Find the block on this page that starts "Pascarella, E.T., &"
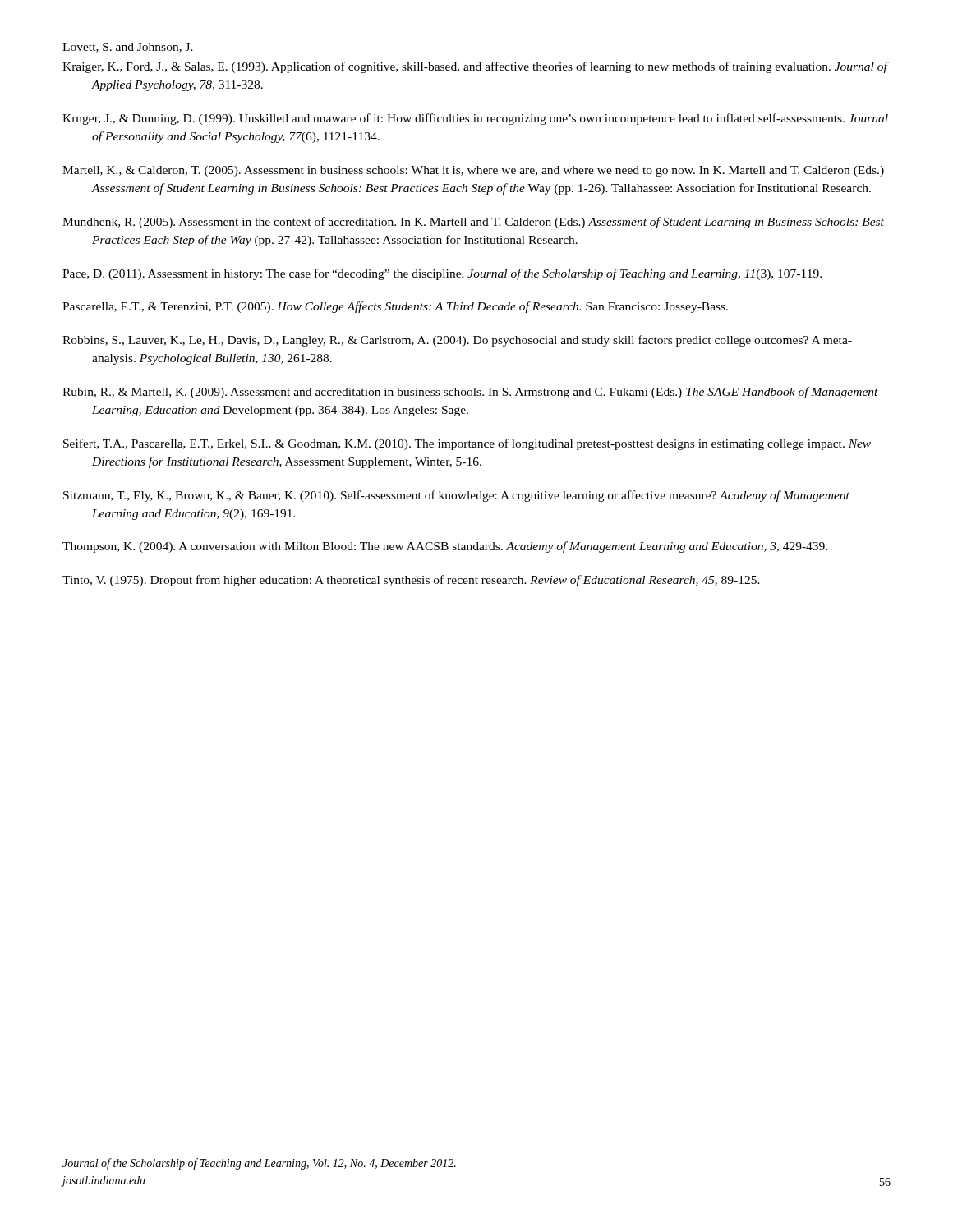The image size is (953, 1232). [x=396, y=306]
